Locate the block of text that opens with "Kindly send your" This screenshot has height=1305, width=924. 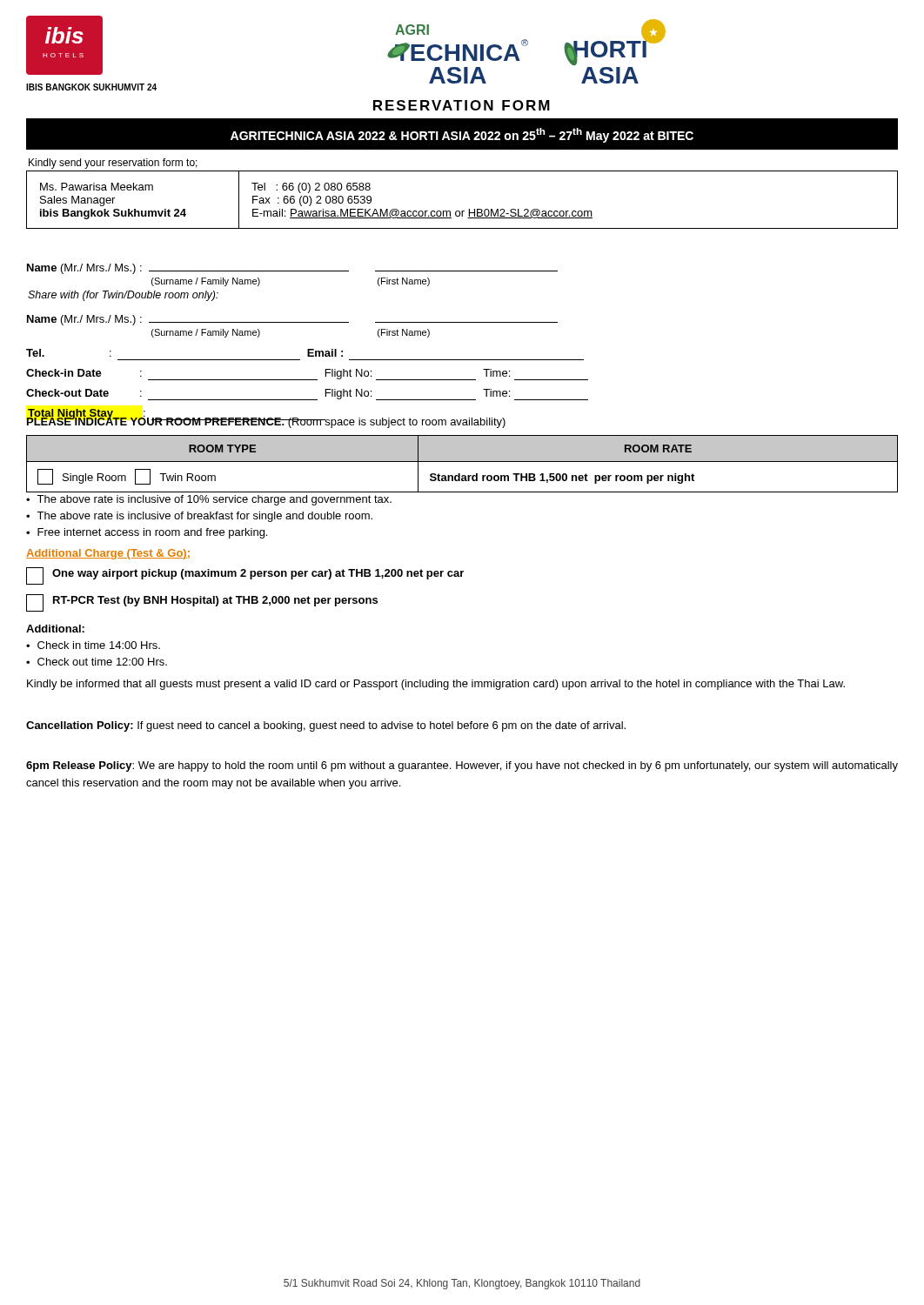pyautogui.click(x=113, y=163)
